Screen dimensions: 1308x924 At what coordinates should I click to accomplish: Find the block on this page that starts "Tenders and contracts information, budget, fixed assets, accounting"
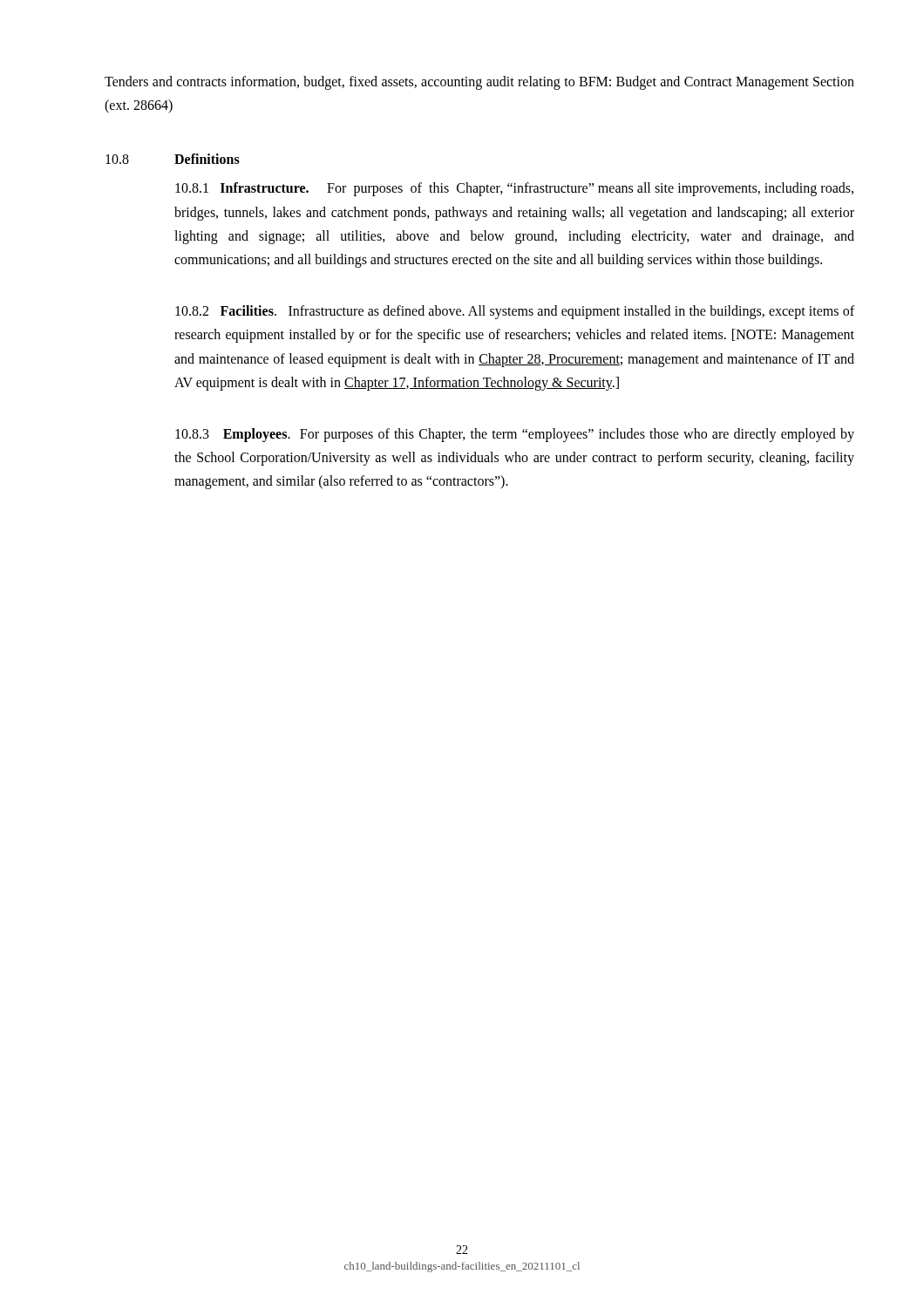pos(479,93)
